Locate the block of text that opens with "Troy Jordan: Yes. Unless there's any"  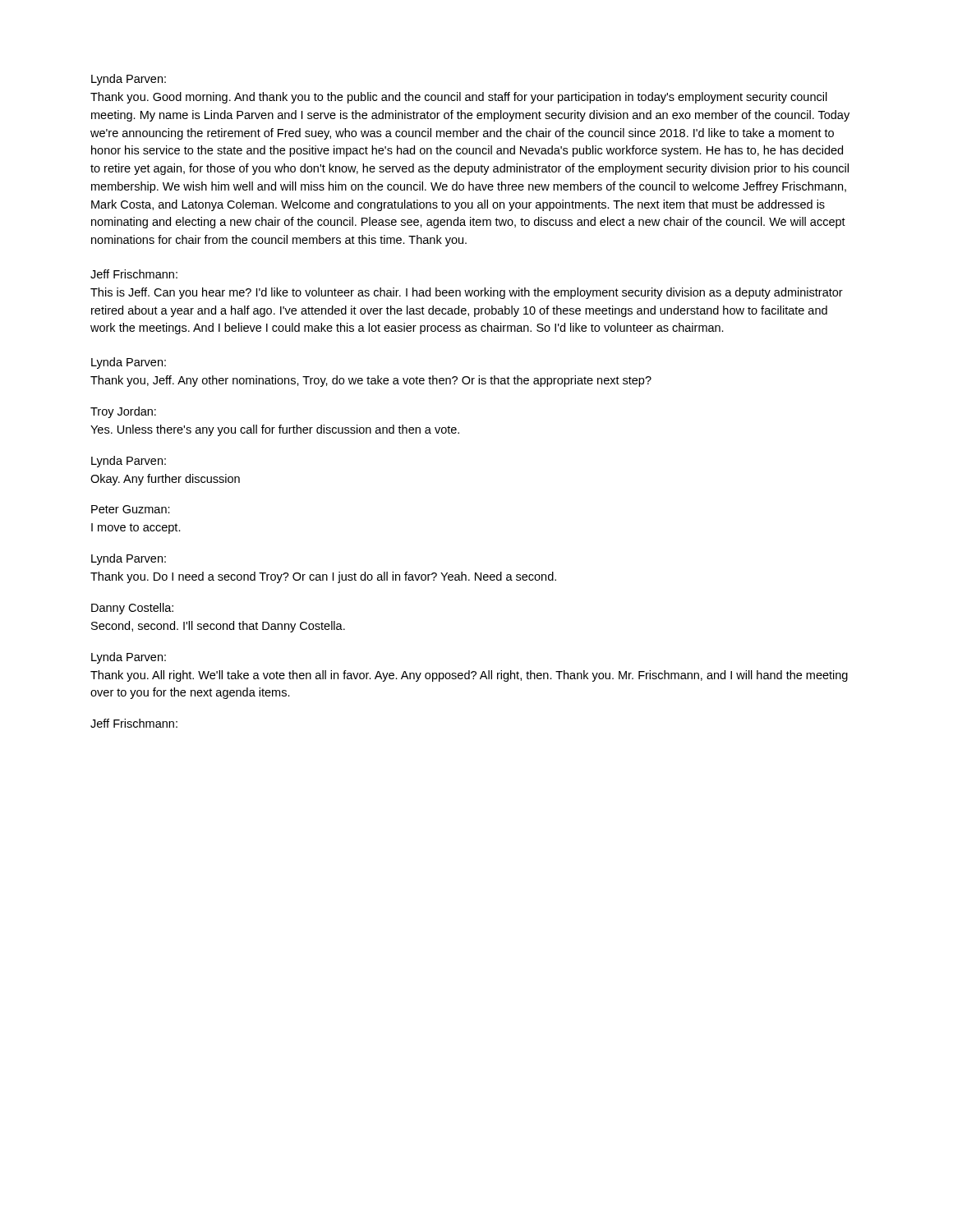point(123,412)
